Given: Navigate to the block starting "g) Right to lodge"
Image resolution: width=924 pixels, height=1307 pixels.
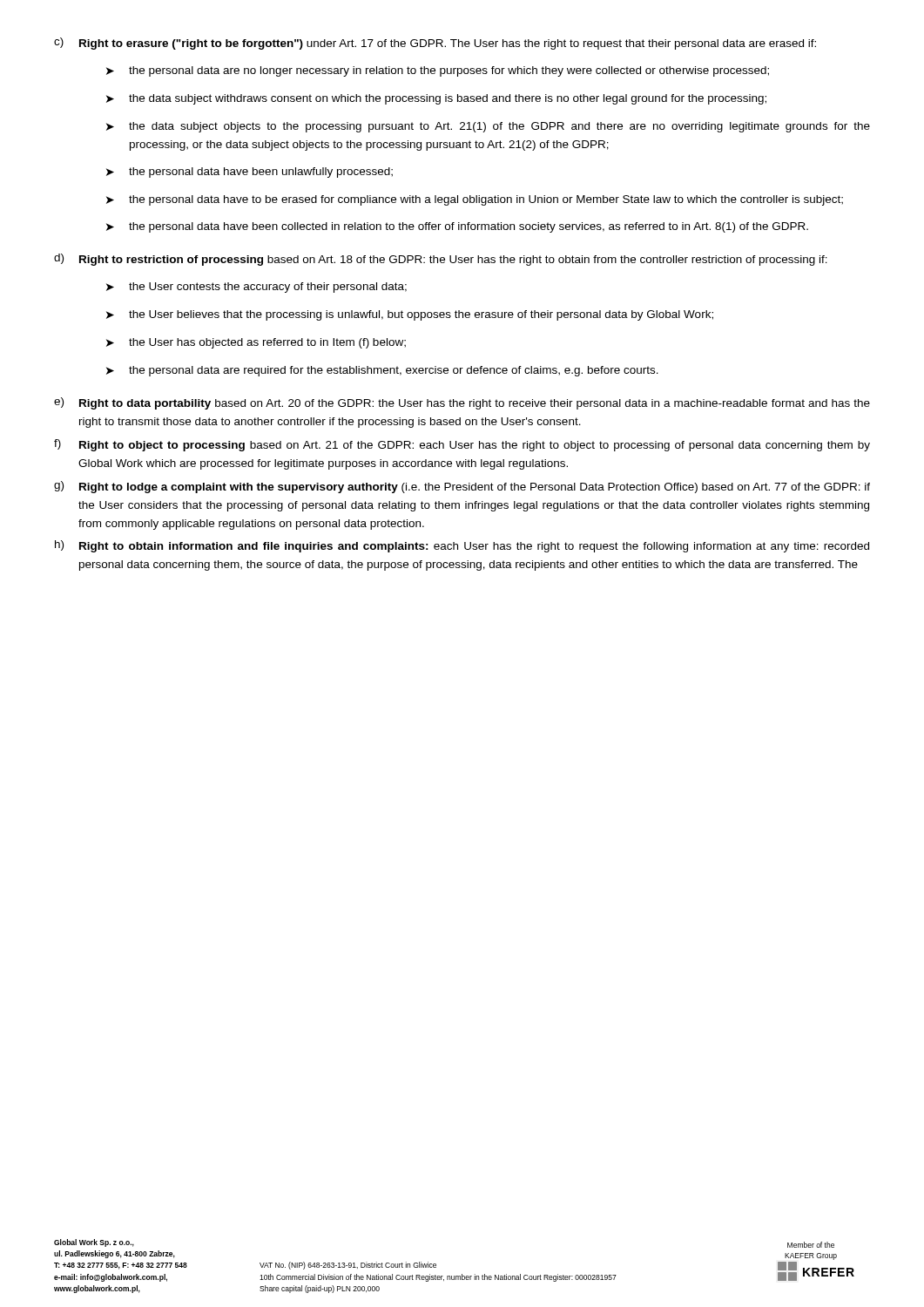Looking at the screenshot, I should coord(462,505).
